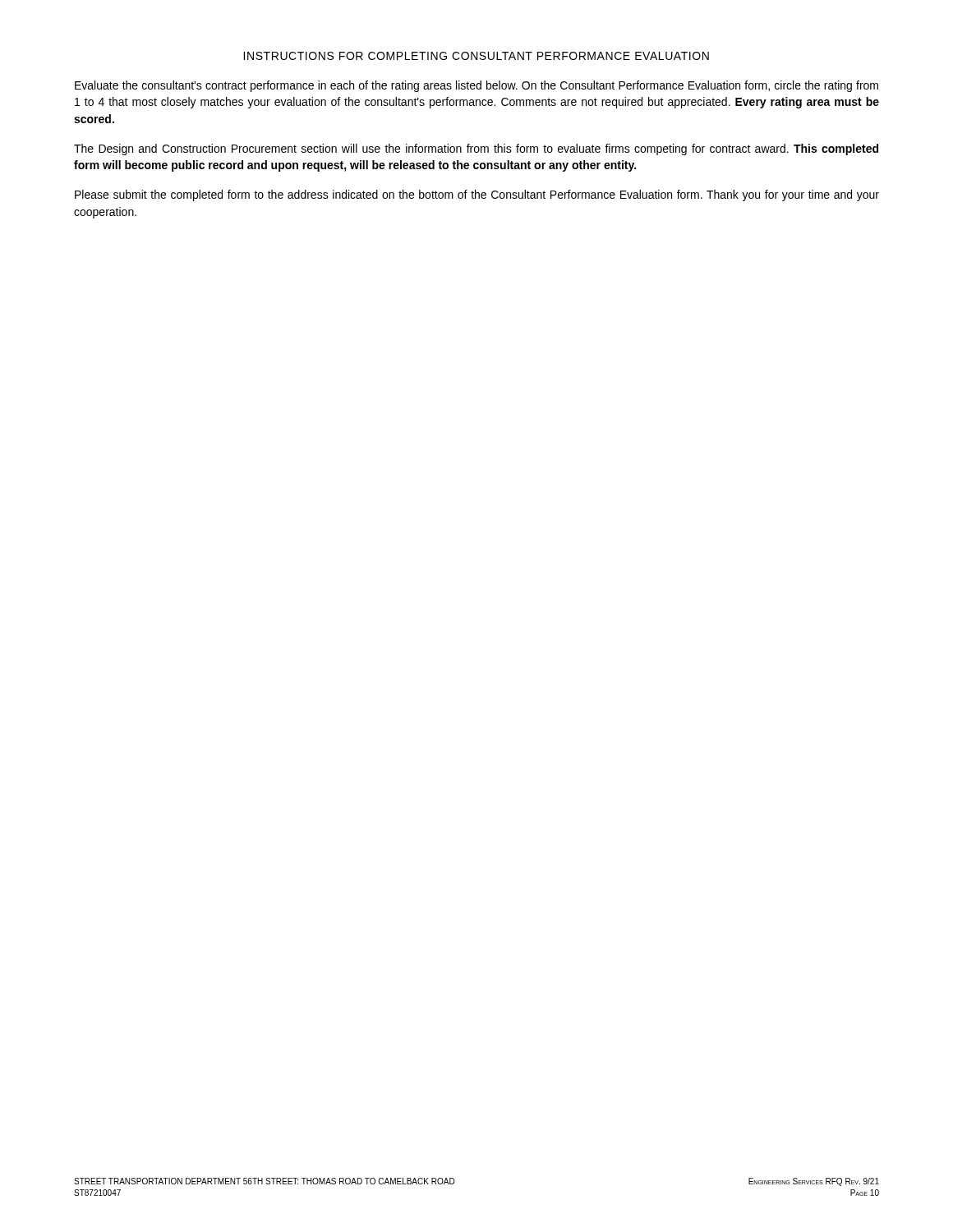Click the passage that begins "The Design and Construction Procurement section"

click(x=476, y=157)
